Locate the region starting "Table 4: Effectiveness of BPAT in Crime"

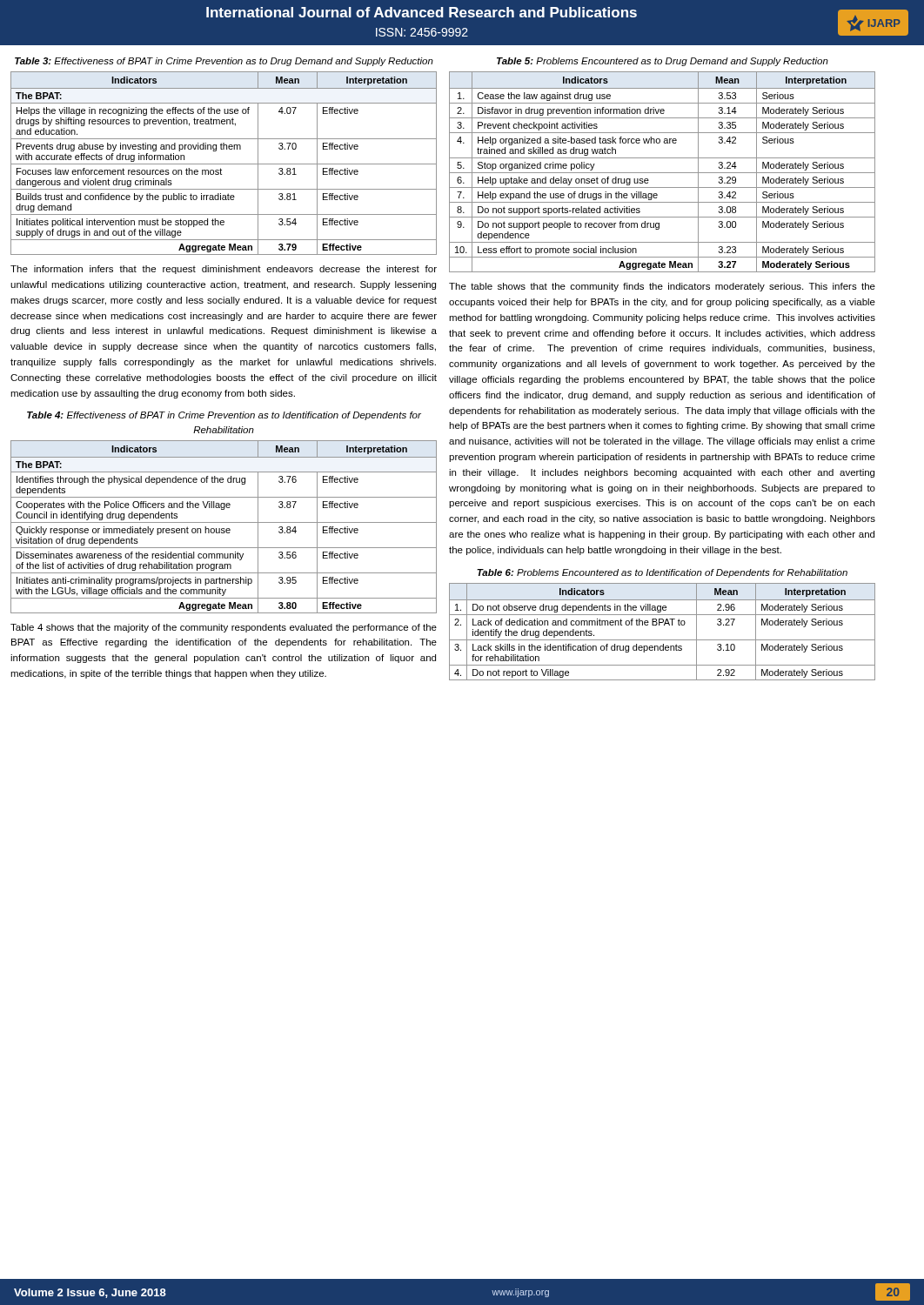[224, 422]
